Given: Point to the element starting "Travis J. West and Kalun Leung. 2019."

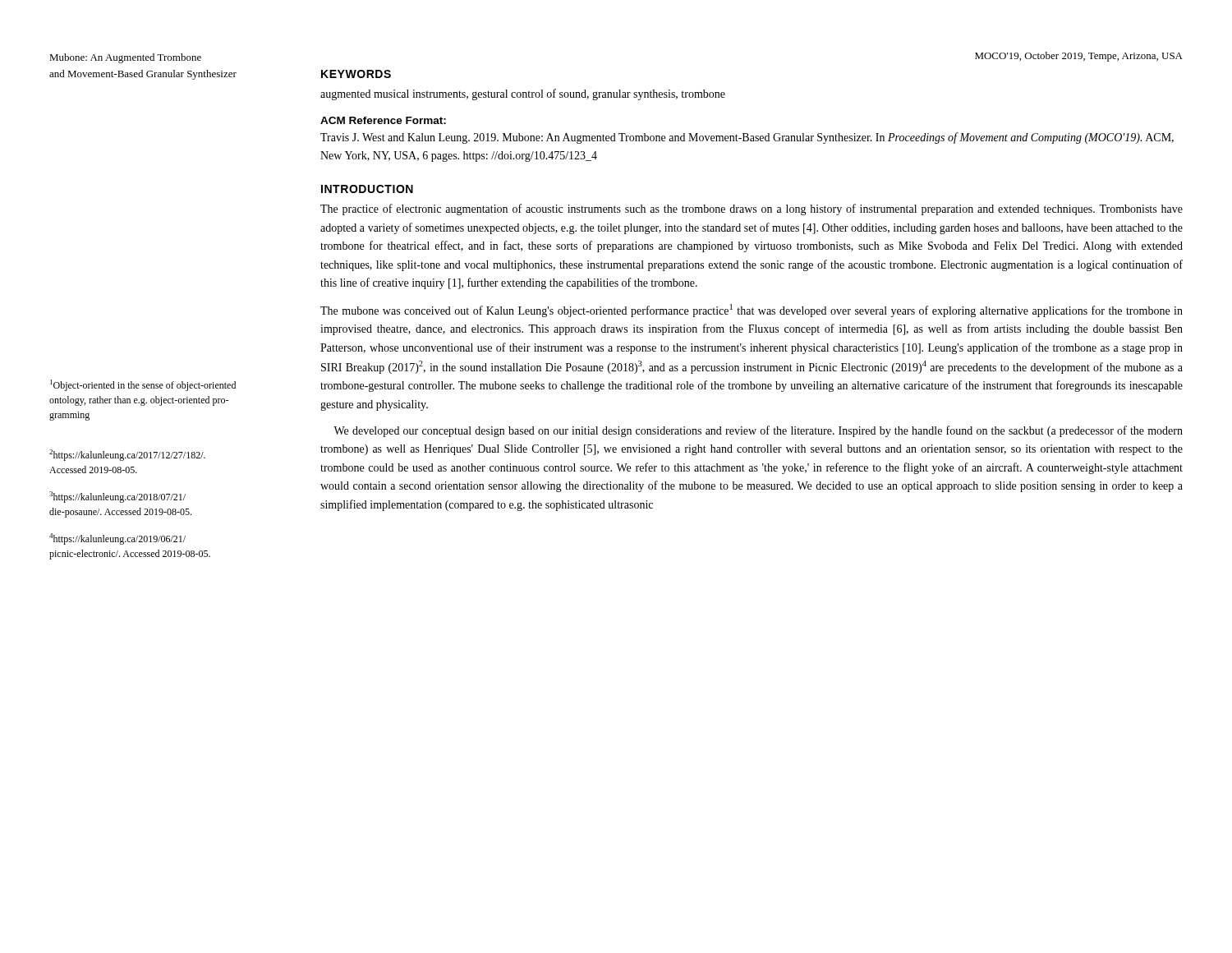Looking at the screenshot, I should [x=747, y=147].
